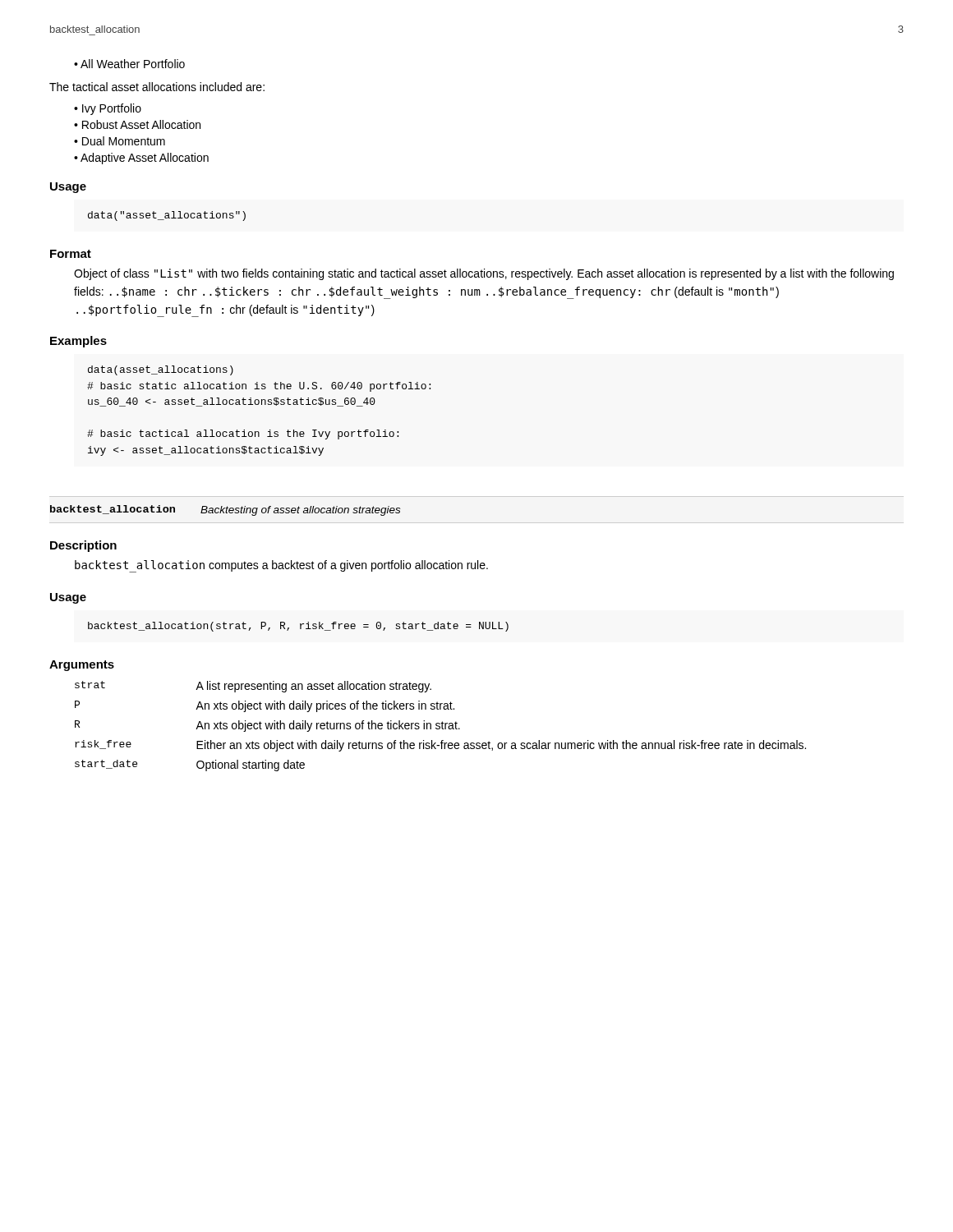Locate the text "Ivy Portfolio"

(x=111, y=108)
